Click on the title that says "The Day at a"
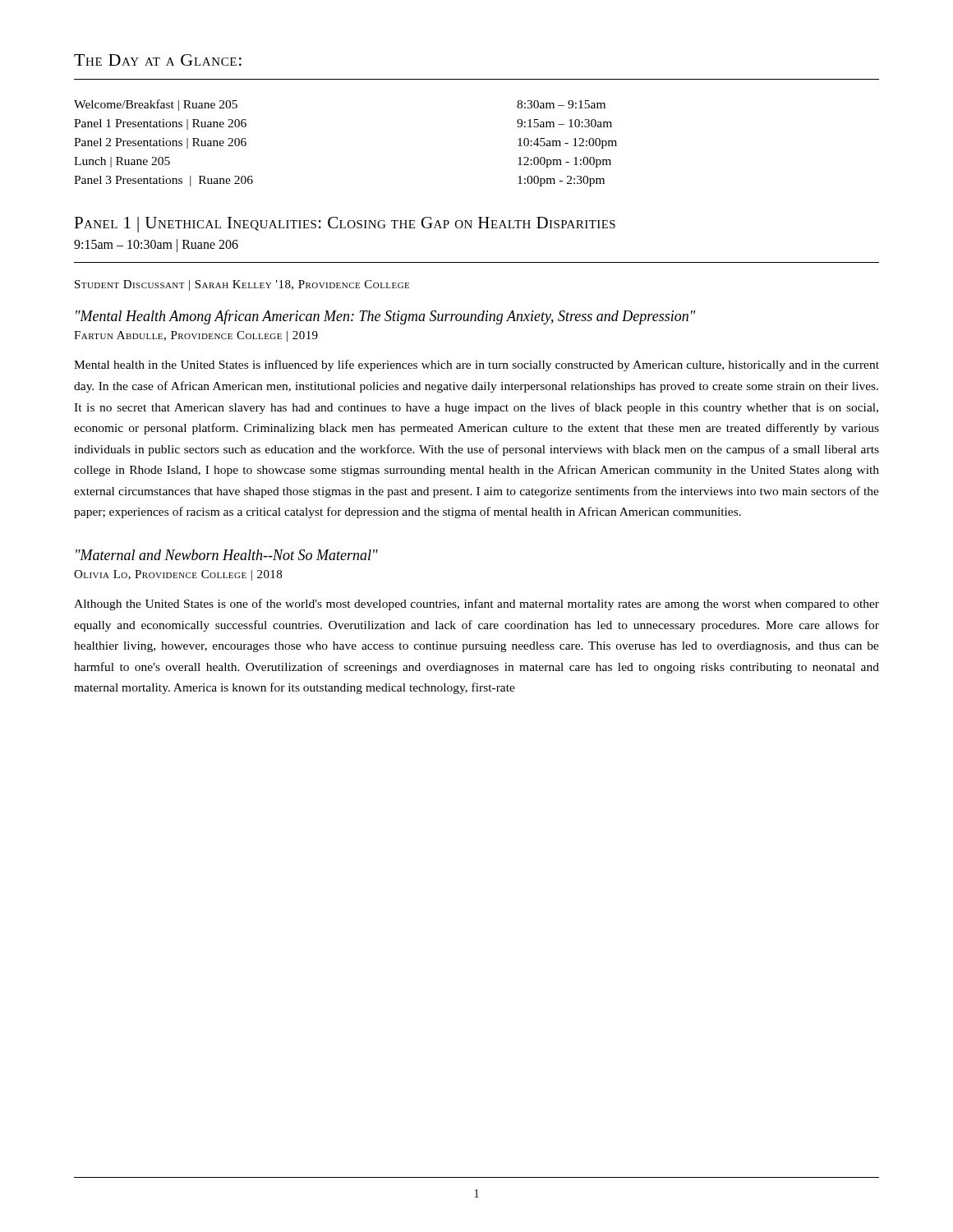The width and height of the screenshot is (953, 1232). [x=158, y=60]
